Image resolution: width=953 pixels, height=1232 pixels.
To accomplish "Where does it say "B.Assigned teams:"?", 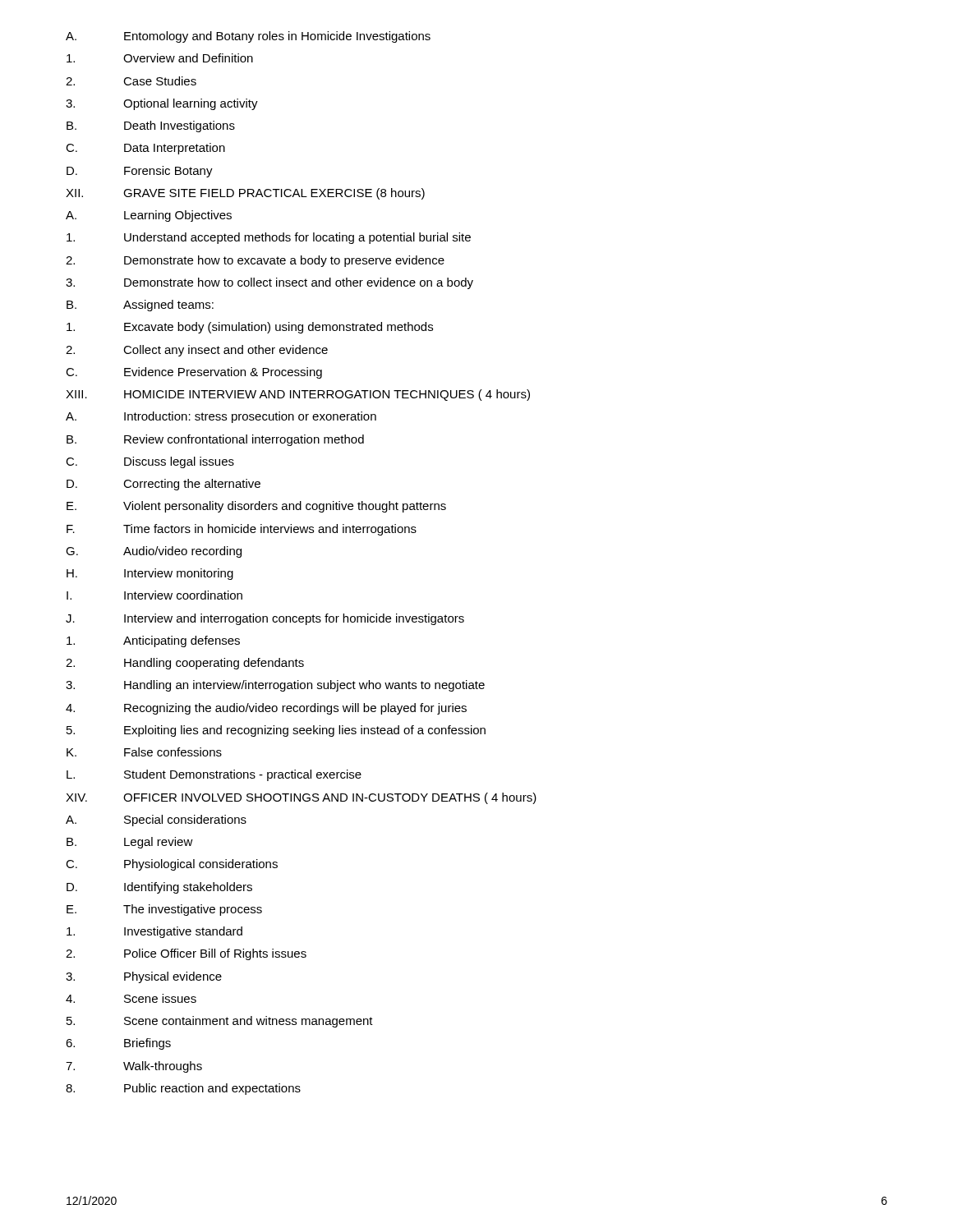I will coord(140,306).
